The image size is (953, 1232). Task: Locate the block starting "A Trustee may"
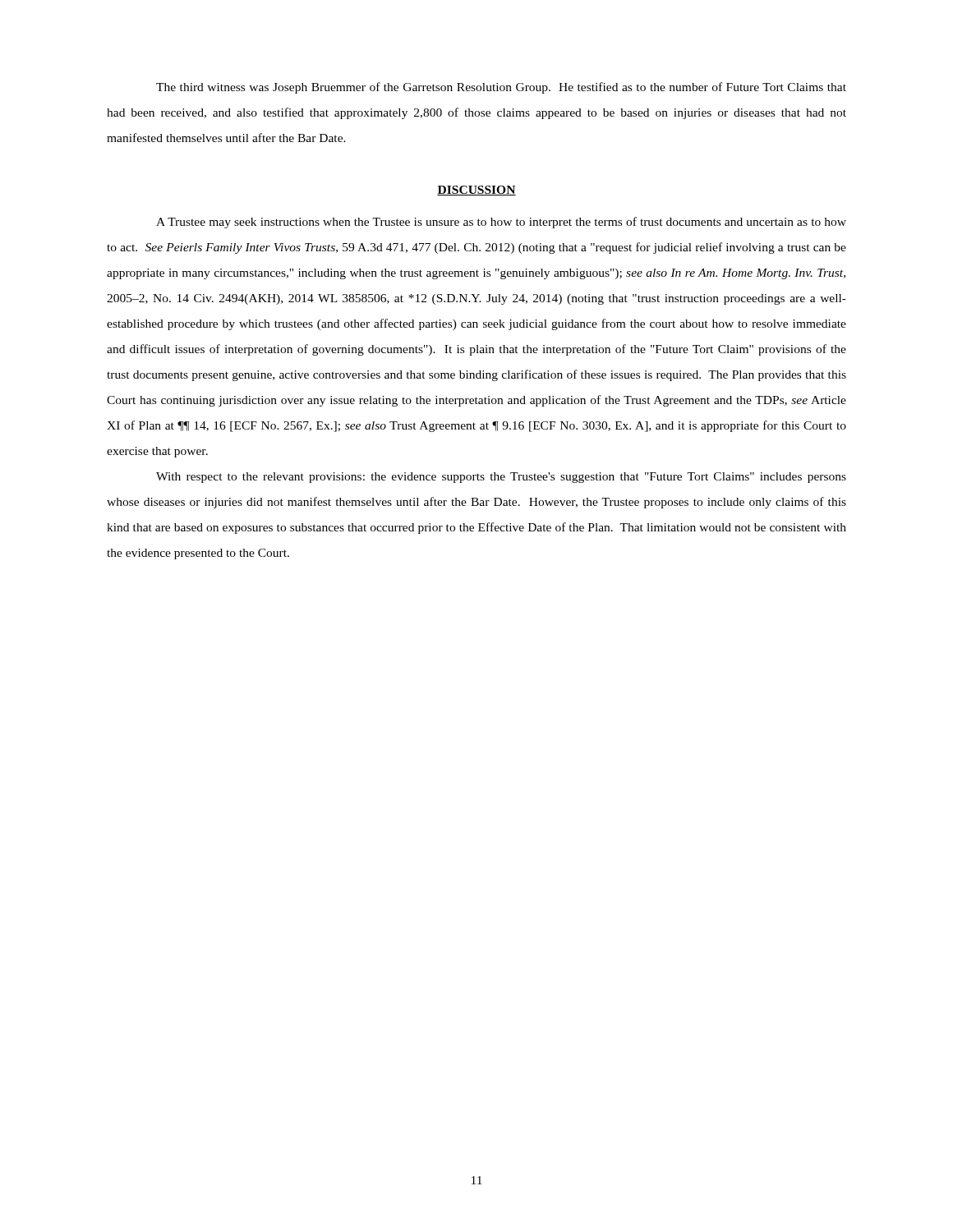[x=476, y=336]
